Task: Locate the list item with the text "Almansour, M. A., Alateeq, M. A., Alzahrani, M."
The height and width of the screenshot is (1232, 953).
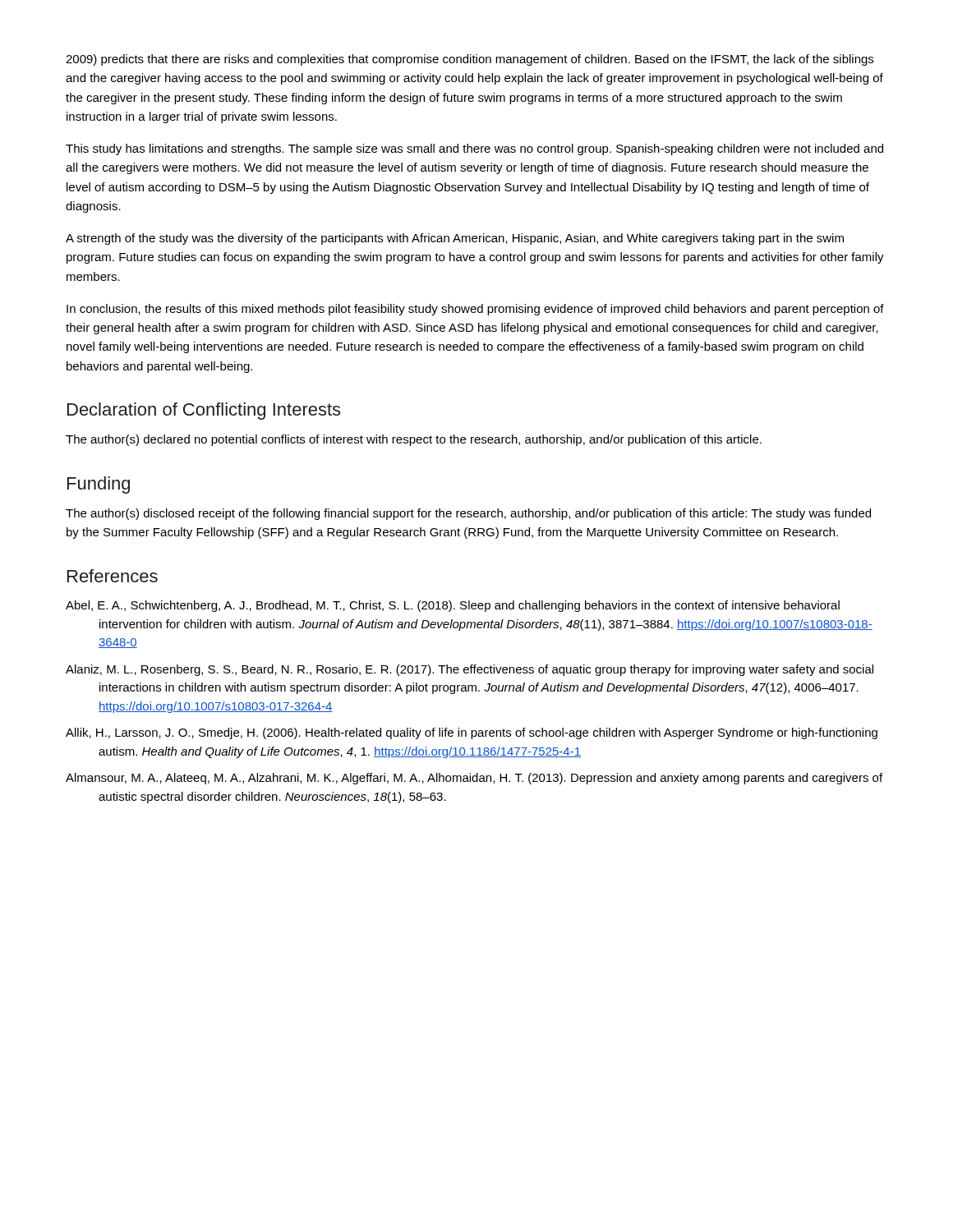Action: pyautogui.click(x=474, y=787)
